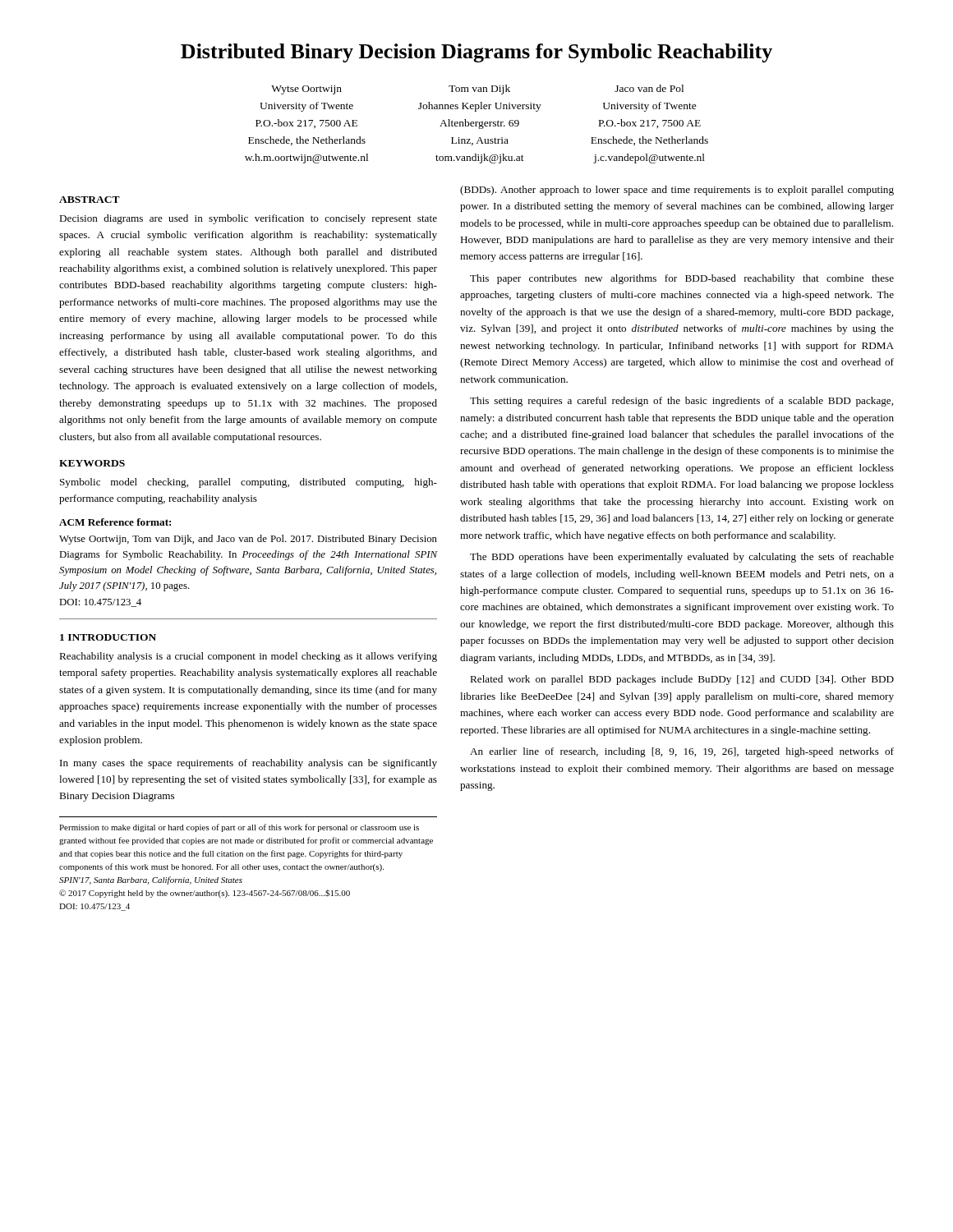The height and width of the screenshot is (1232, 953).
Task: Click the title that begins "Distributed Binary Decision Diagrams for"
Action: point(476,51)
